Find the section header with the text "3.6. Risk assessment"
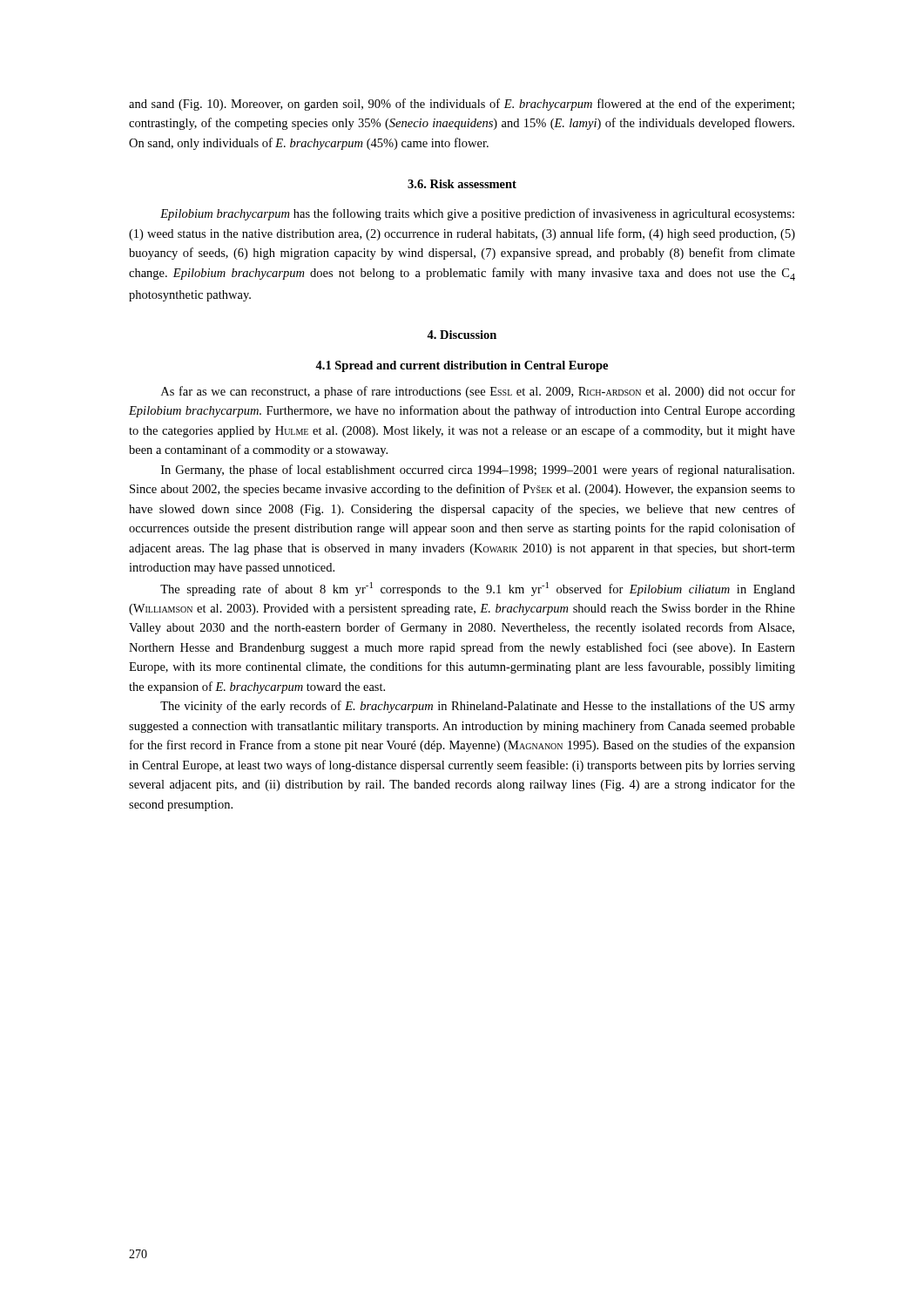This screenshot has width=924, height=1307. tap(462, 184)
